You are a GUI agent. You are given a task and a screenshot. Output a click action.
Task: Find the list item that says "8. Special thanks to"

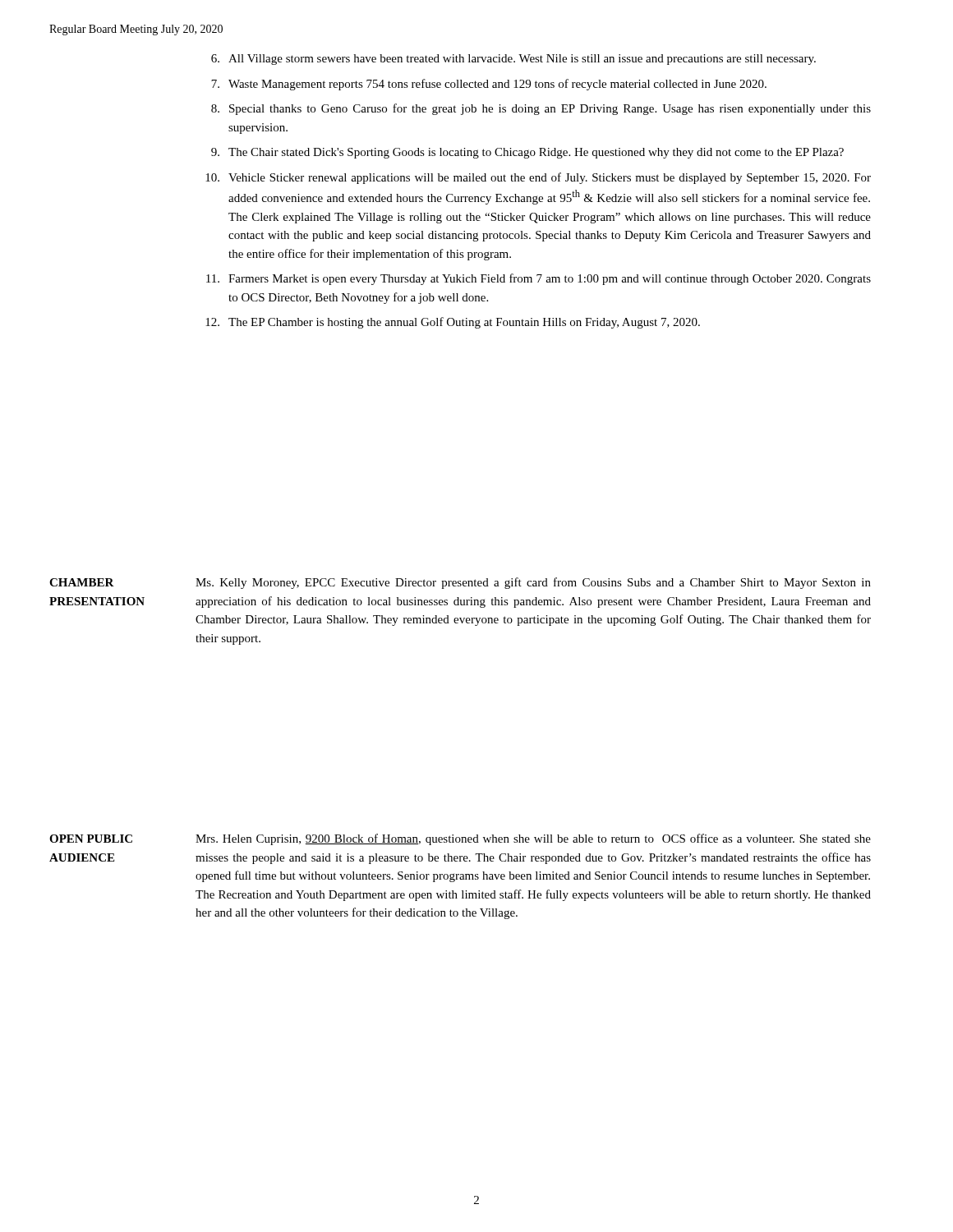click(530, 118)
